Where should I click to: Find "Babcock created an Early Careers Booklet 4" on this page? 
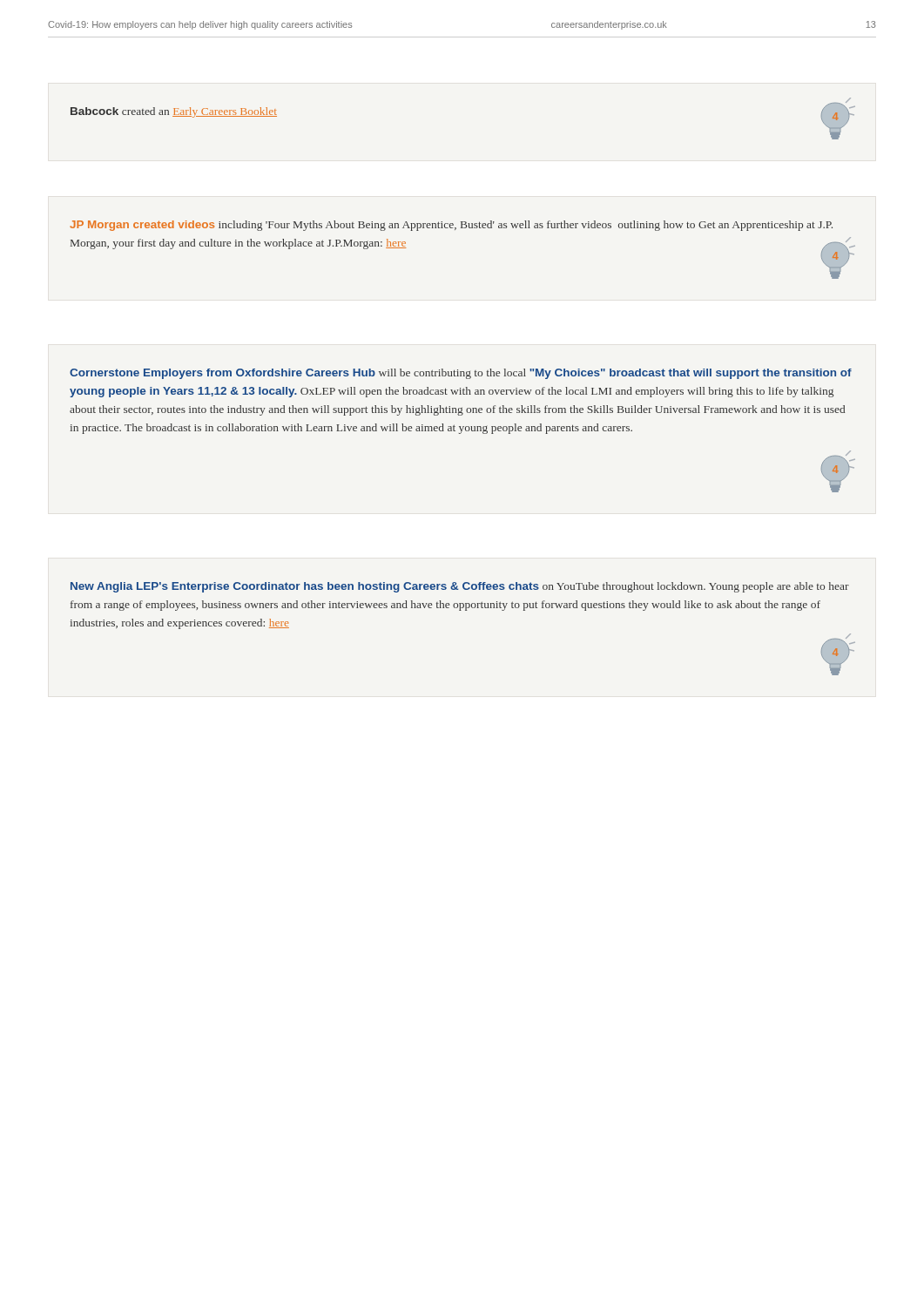pos(182,116)
